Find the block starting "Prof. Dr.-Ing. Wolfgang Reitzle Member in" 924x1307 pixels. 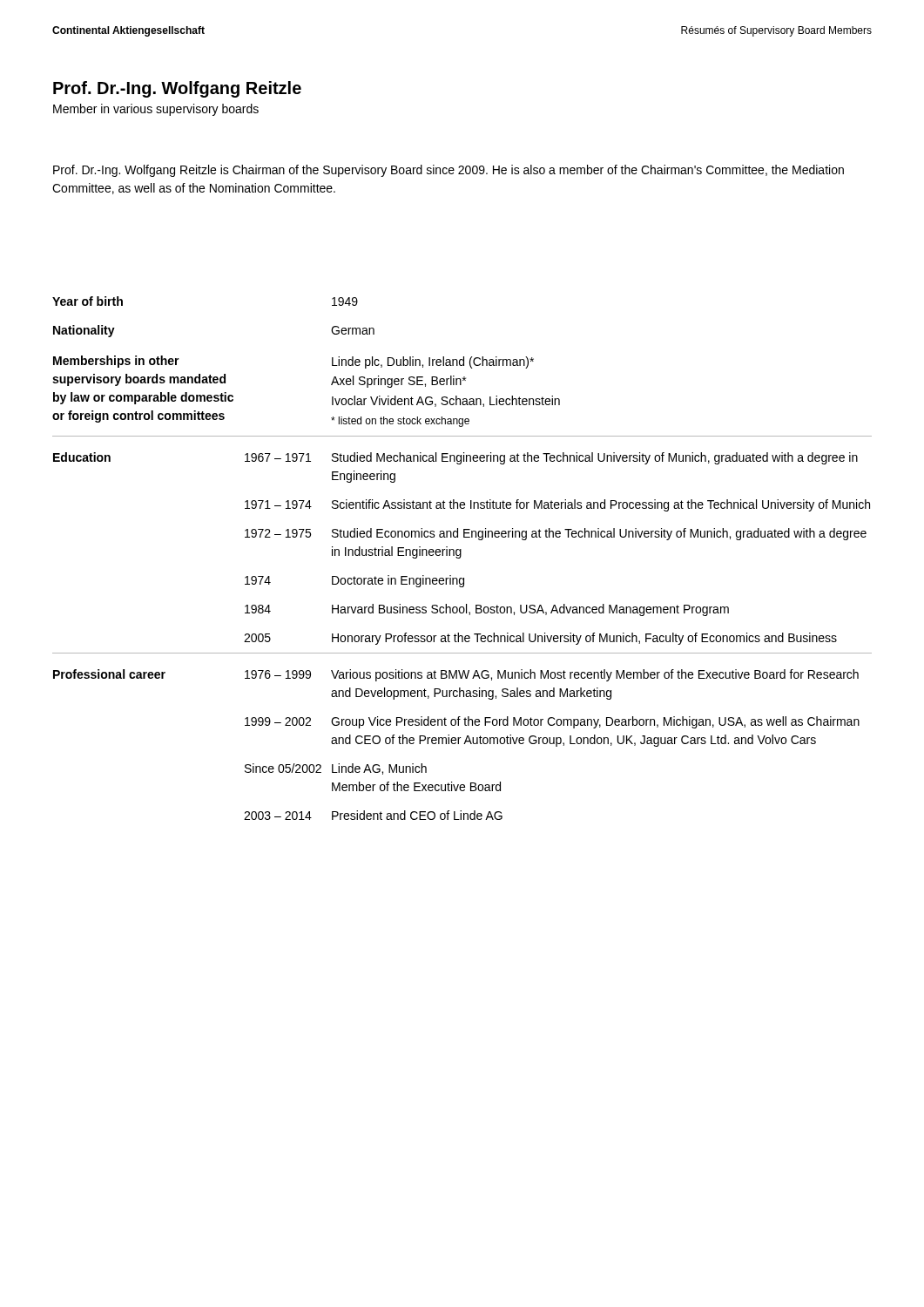[x=177, y=97]
